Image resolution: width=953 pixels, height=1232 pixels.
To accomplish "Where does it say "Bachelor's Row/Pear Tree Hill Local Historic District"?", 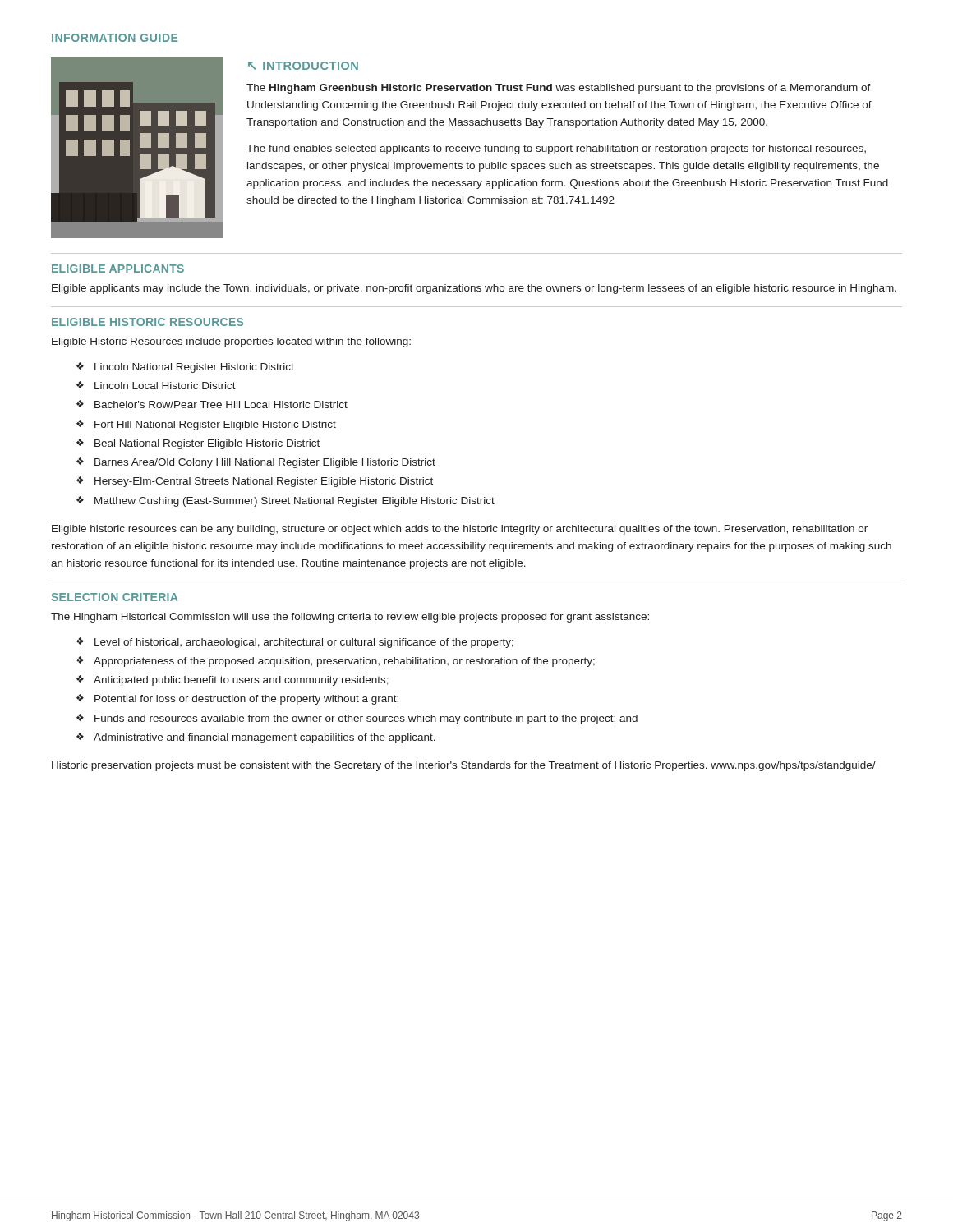I will (220, 405).
